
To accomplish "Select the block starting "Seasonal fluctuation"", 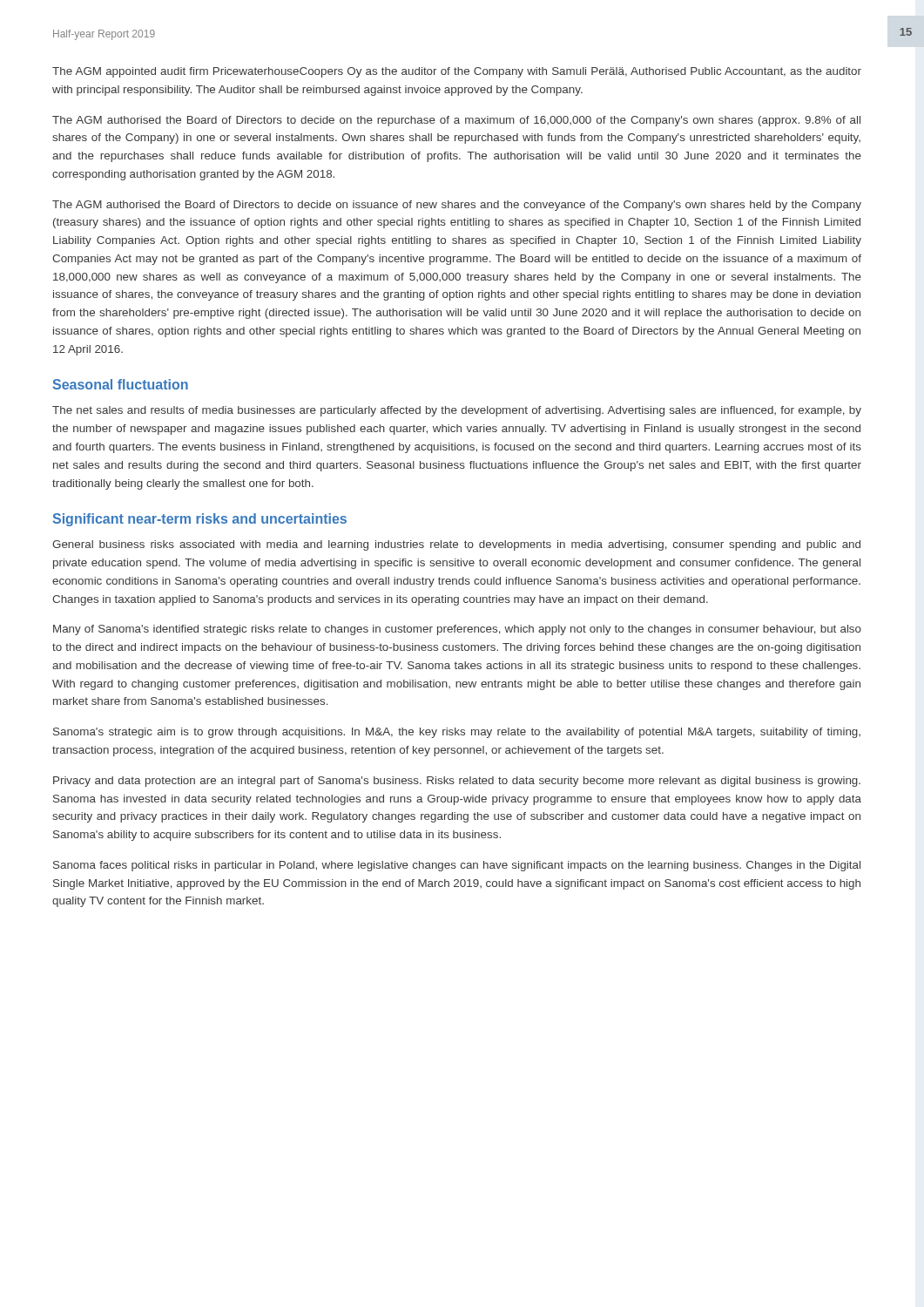I will tap(120, 385).
